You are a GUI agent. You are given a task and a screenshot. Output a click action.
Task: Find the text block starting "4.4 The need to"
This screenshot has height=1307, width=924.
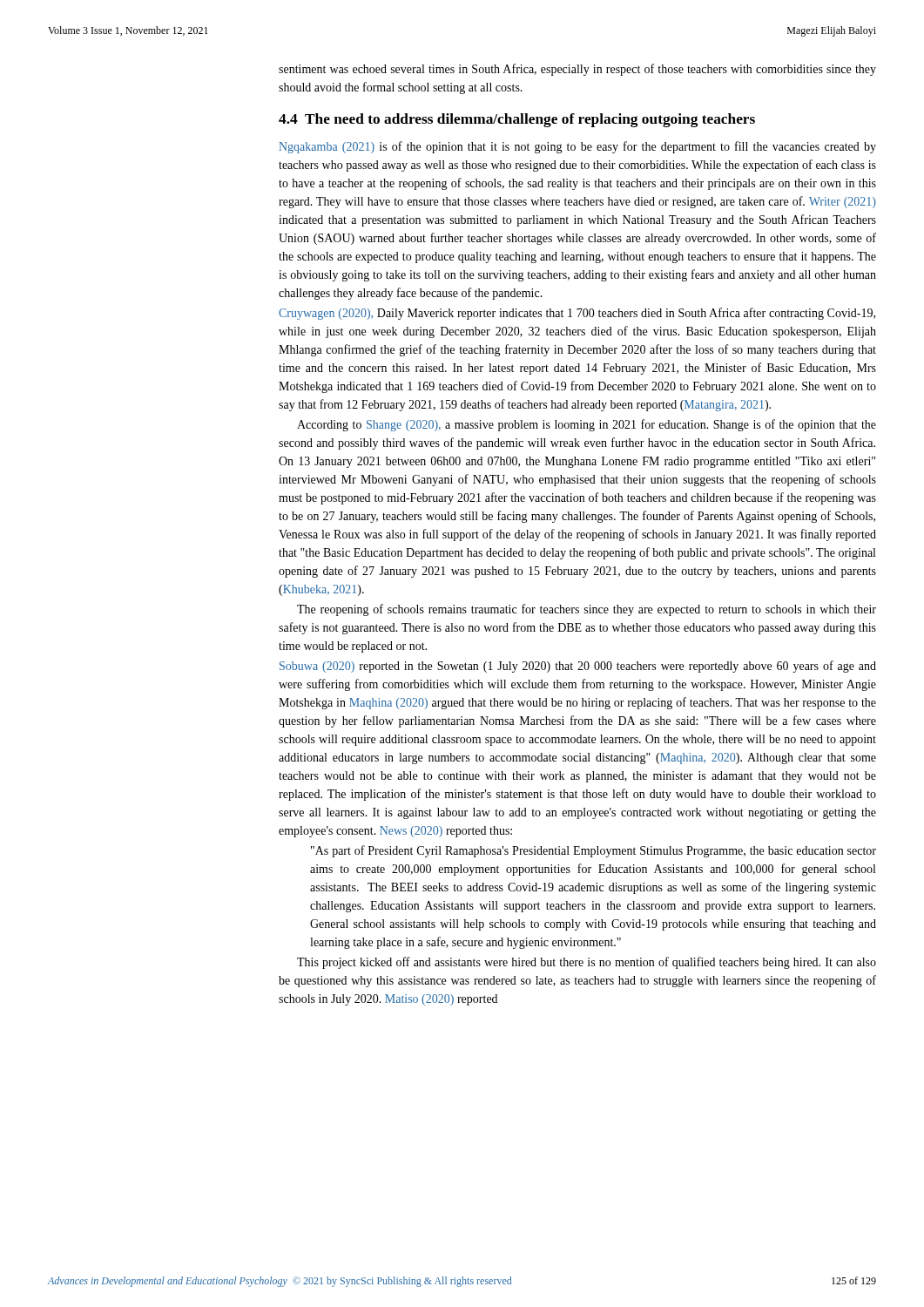click(577, 119)
